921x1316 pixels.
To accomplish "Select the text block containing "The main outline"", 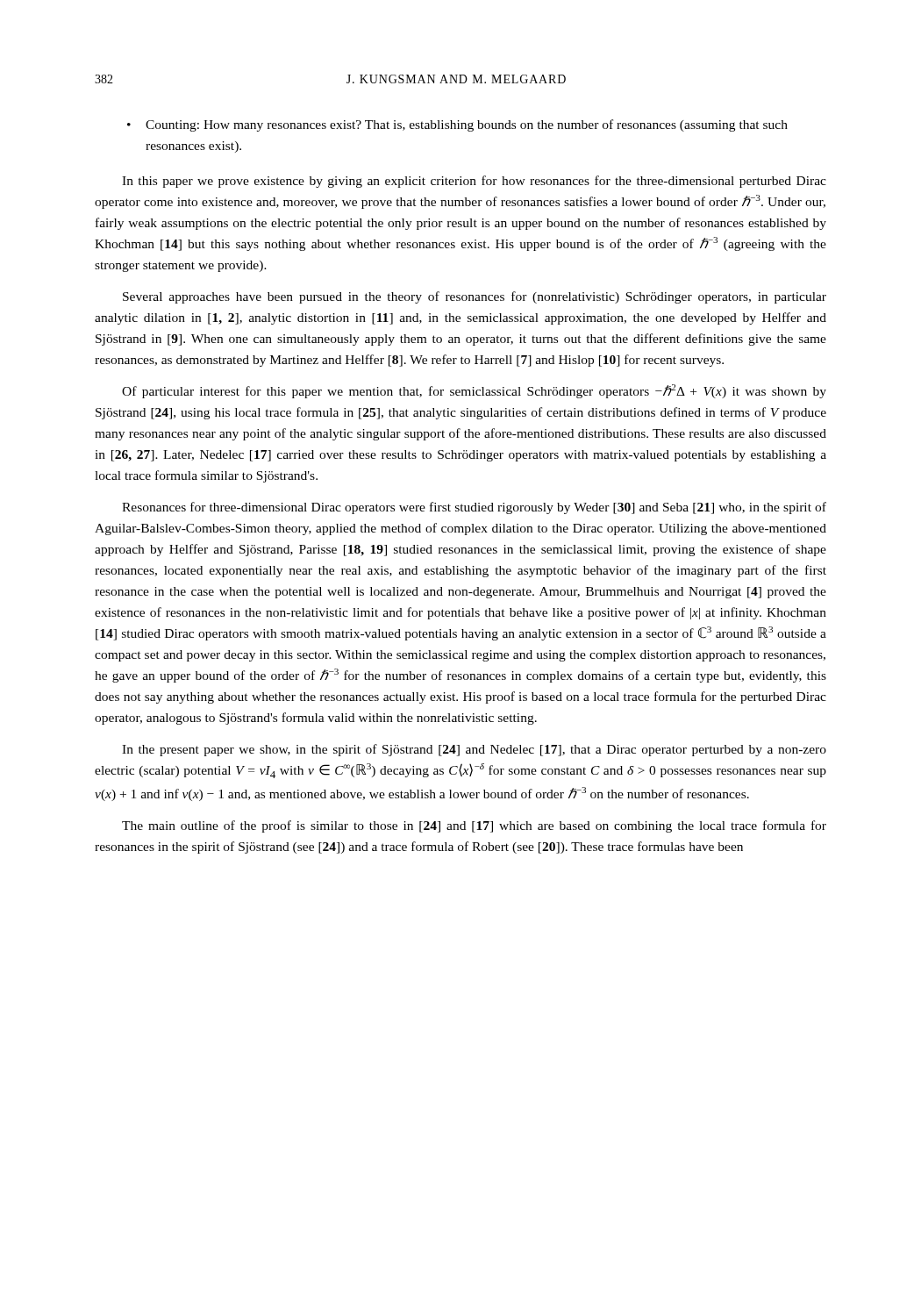I will coord(460,836).
